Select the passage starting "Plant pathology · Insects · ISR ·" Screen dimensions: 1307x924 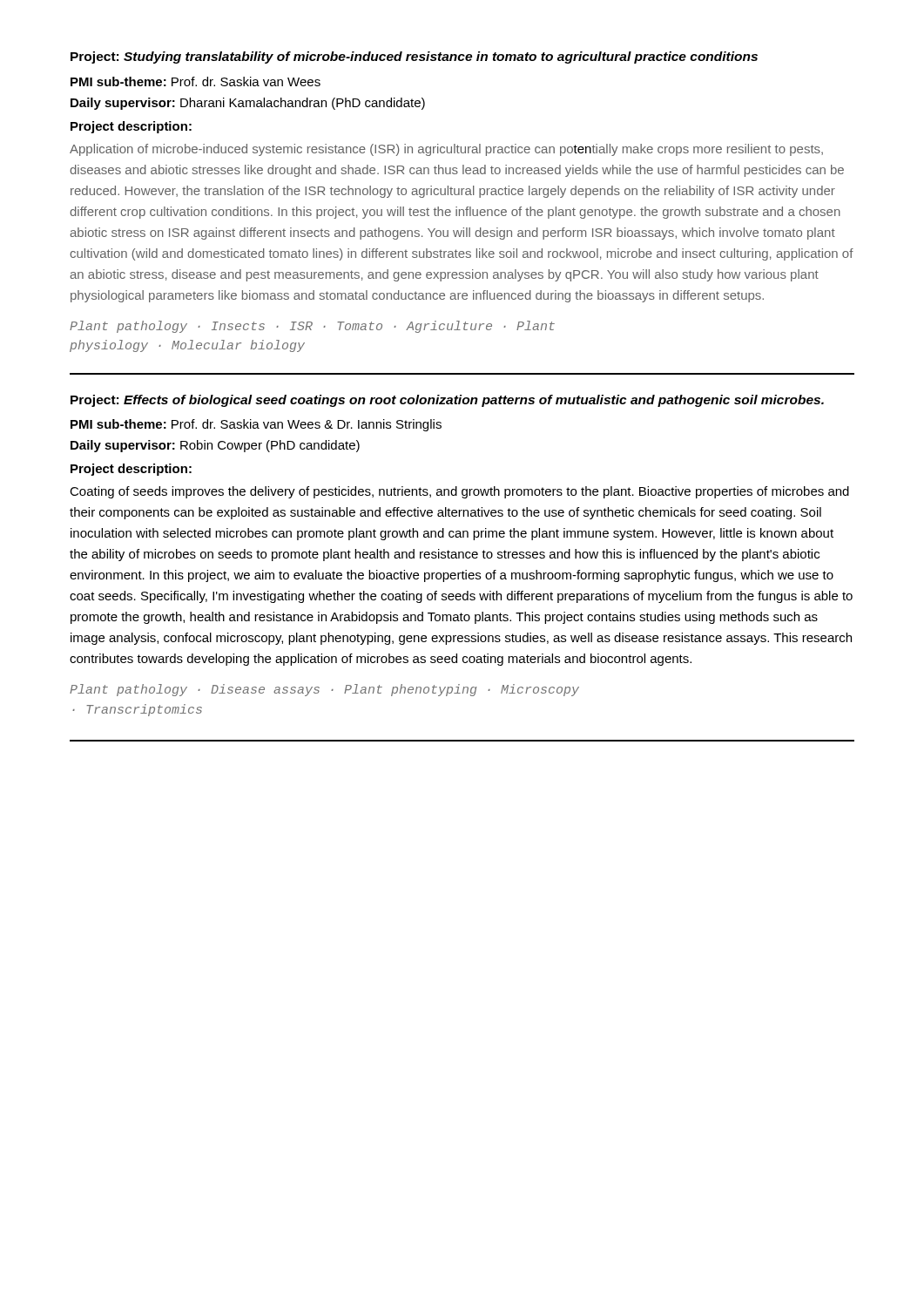tap(313, 337)
